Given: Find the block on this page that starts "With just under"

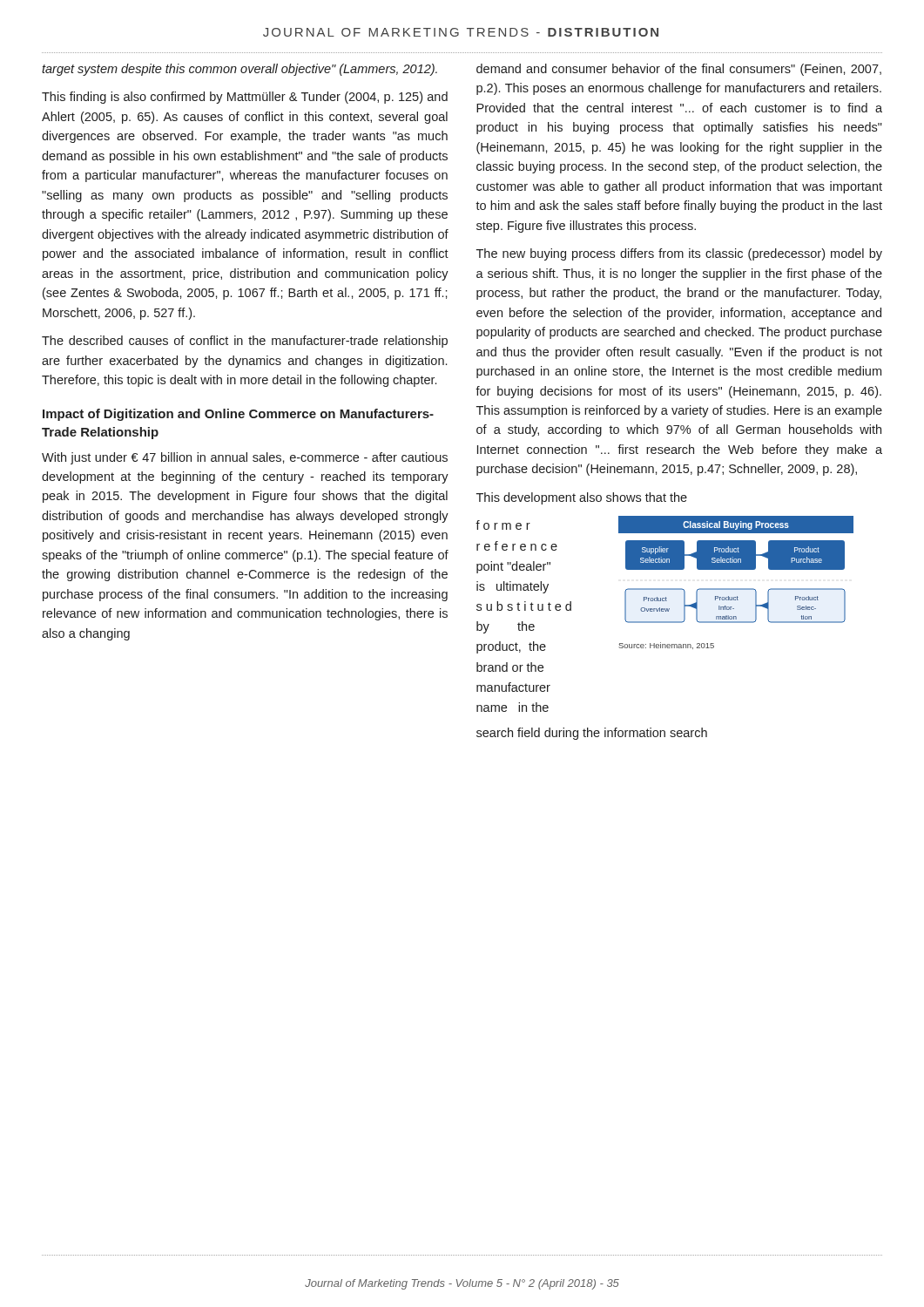Looking at the screenshot, I should coord(245,545).
